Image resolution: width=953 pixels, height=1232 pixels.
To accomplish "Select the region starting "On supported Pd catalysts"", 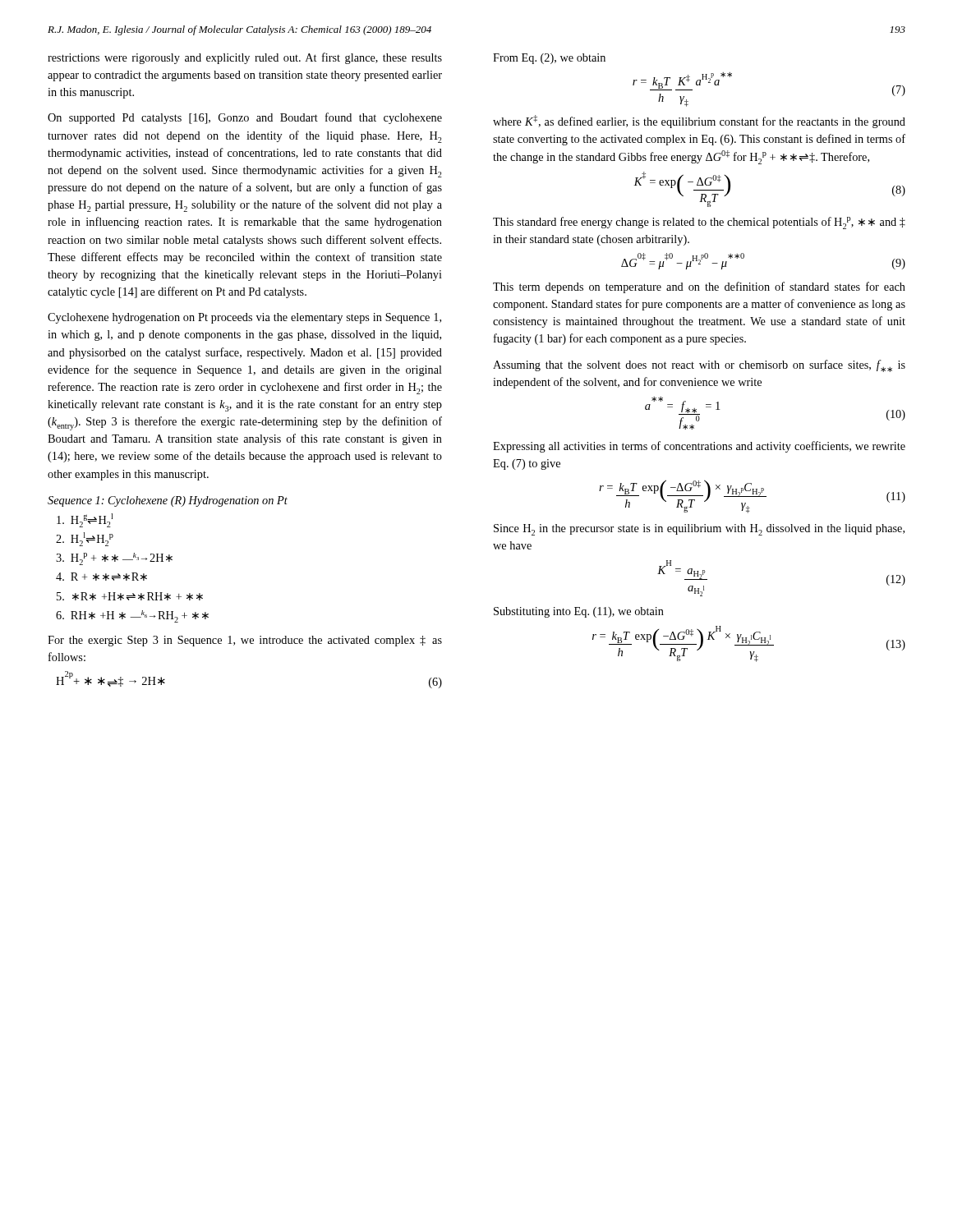I will click(245, 205).
